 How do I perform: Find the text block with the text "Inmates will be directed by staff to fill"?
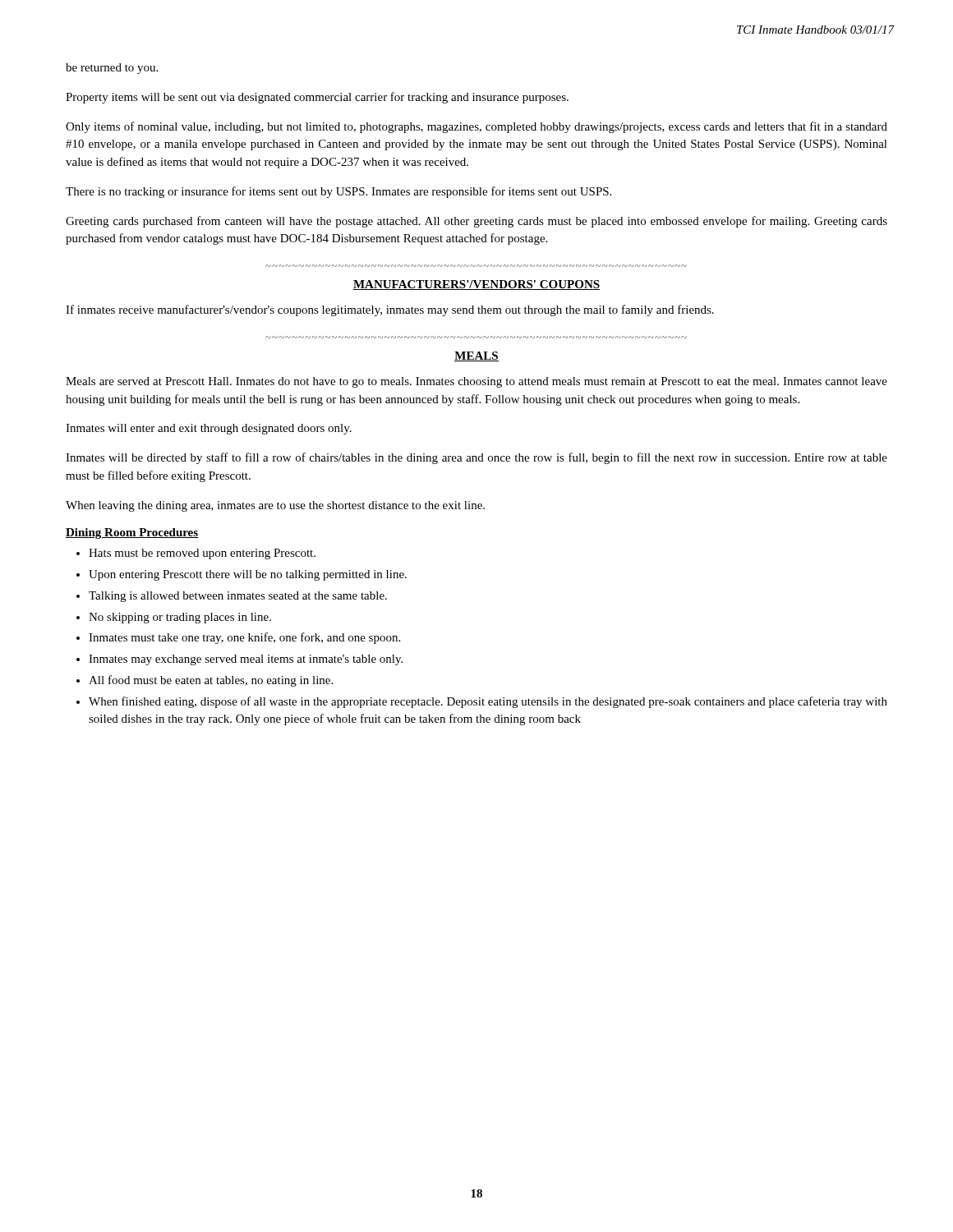(476, 467)
